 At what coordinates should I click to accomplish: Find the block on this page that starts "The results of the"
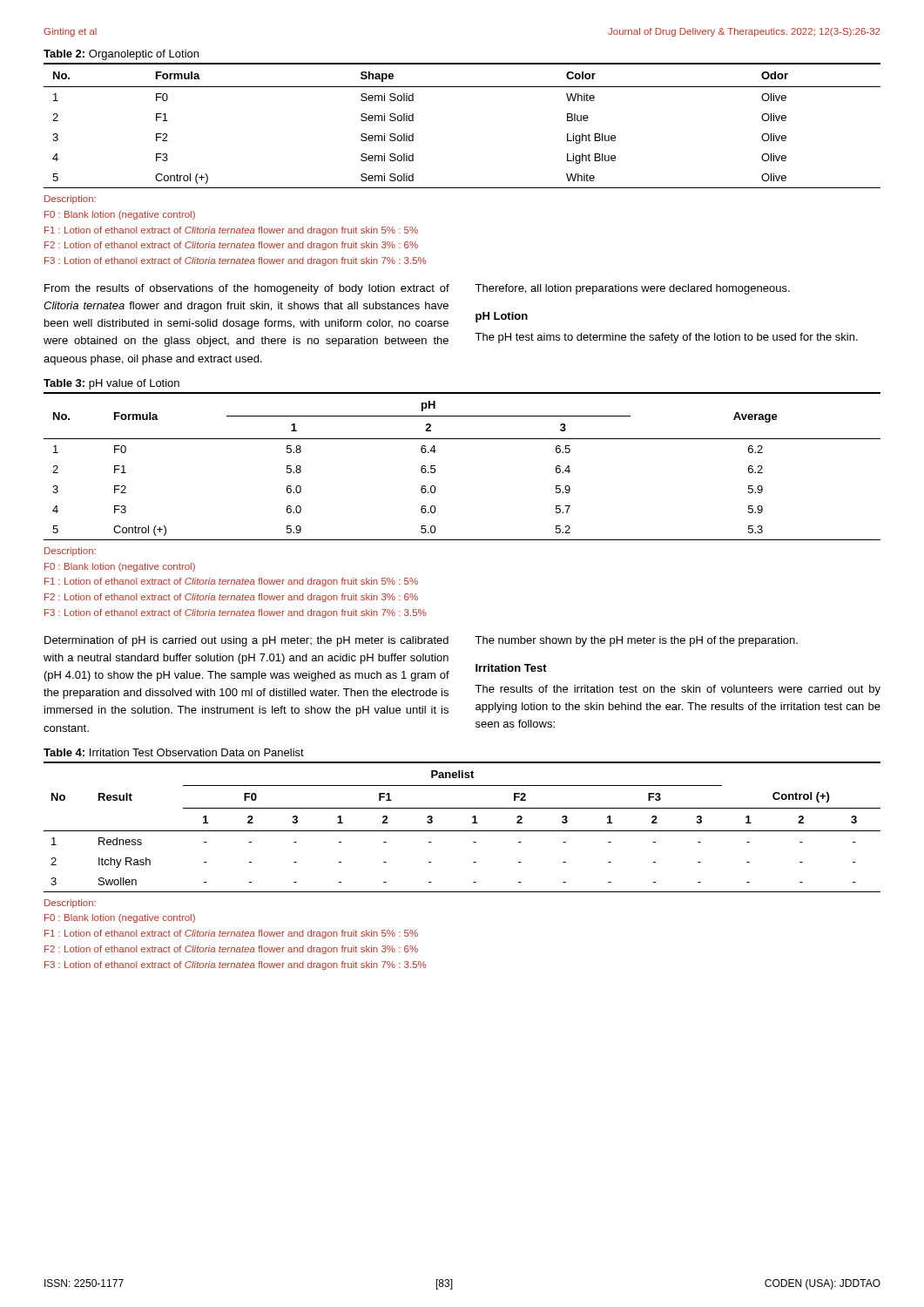coord(678,706)
